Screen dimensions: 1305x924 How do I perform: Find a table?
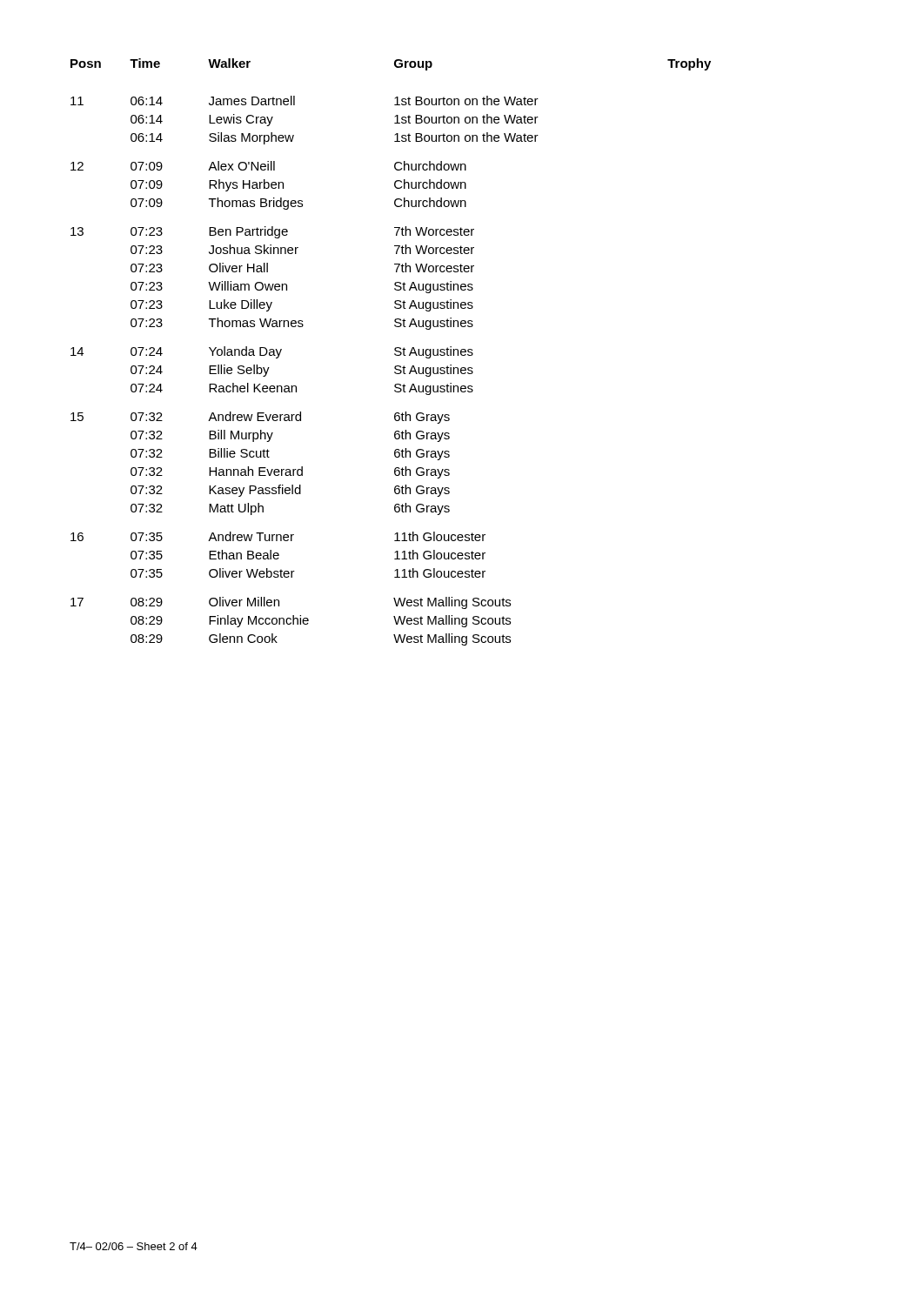(461, 350)
